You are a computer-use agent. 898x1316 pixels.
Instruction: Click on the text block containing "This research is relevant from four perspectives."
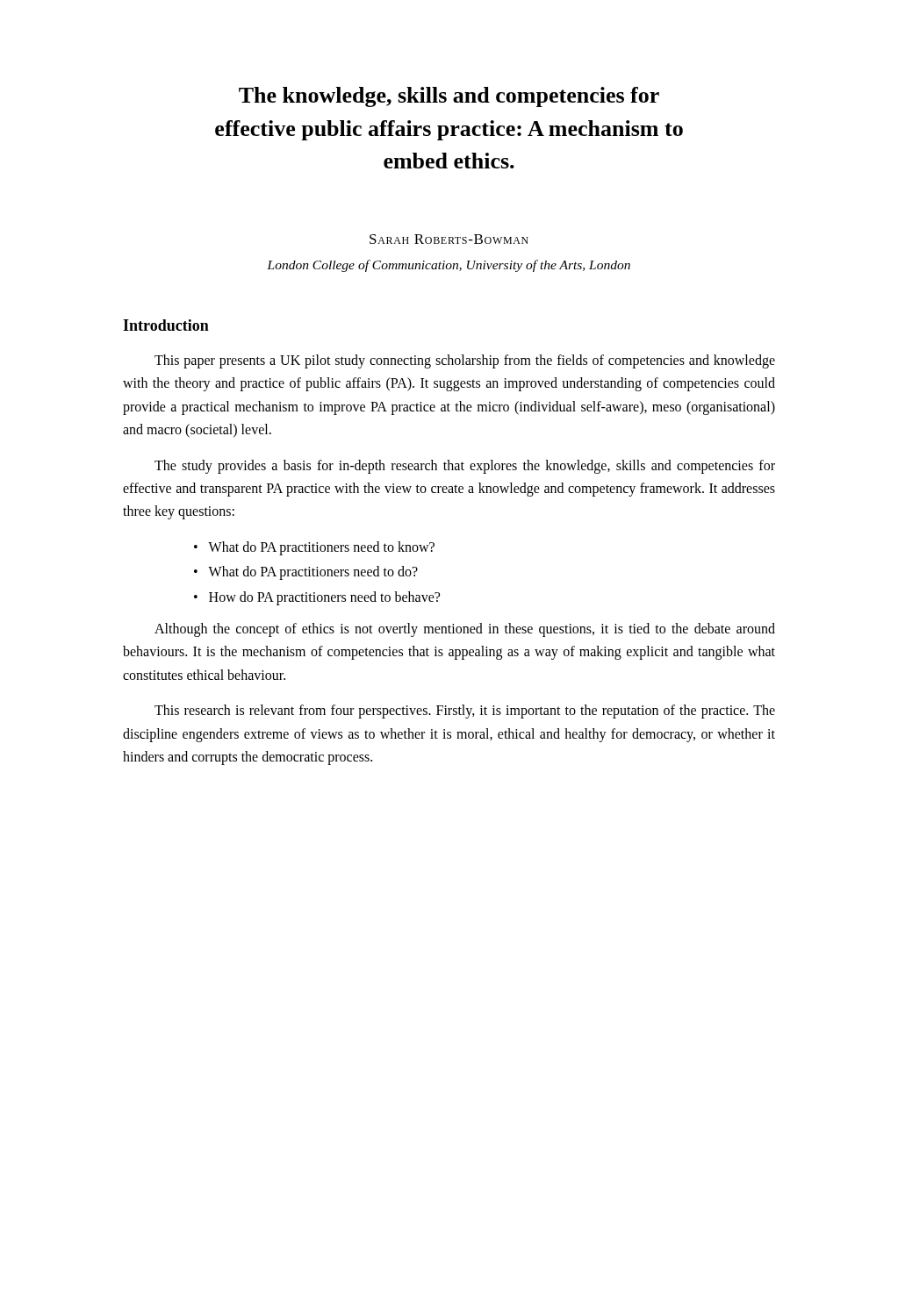pos(449,733)
